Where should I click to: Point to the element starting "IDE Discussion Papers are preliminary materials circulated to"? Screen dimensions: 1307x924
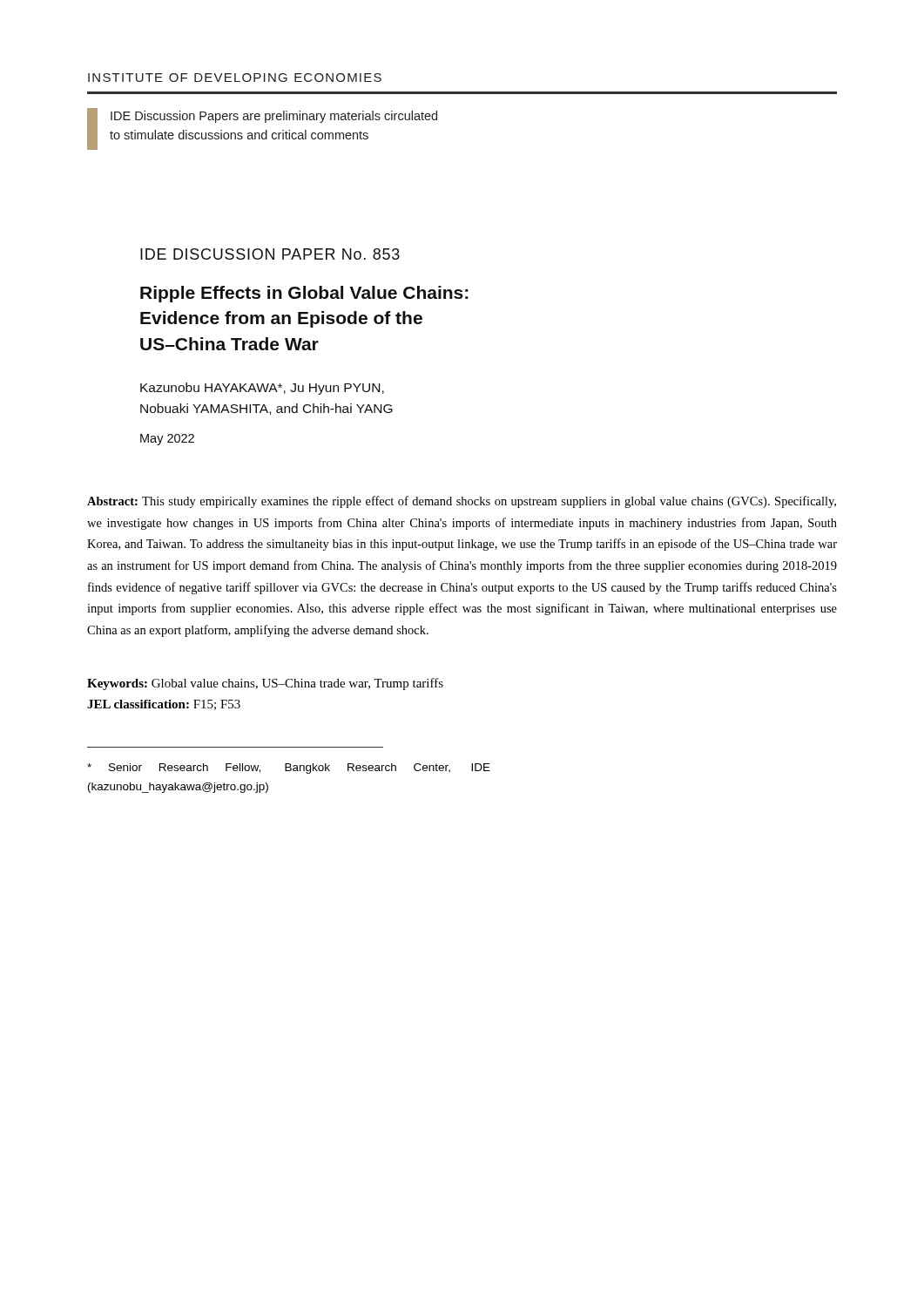(x=262, y=129)
